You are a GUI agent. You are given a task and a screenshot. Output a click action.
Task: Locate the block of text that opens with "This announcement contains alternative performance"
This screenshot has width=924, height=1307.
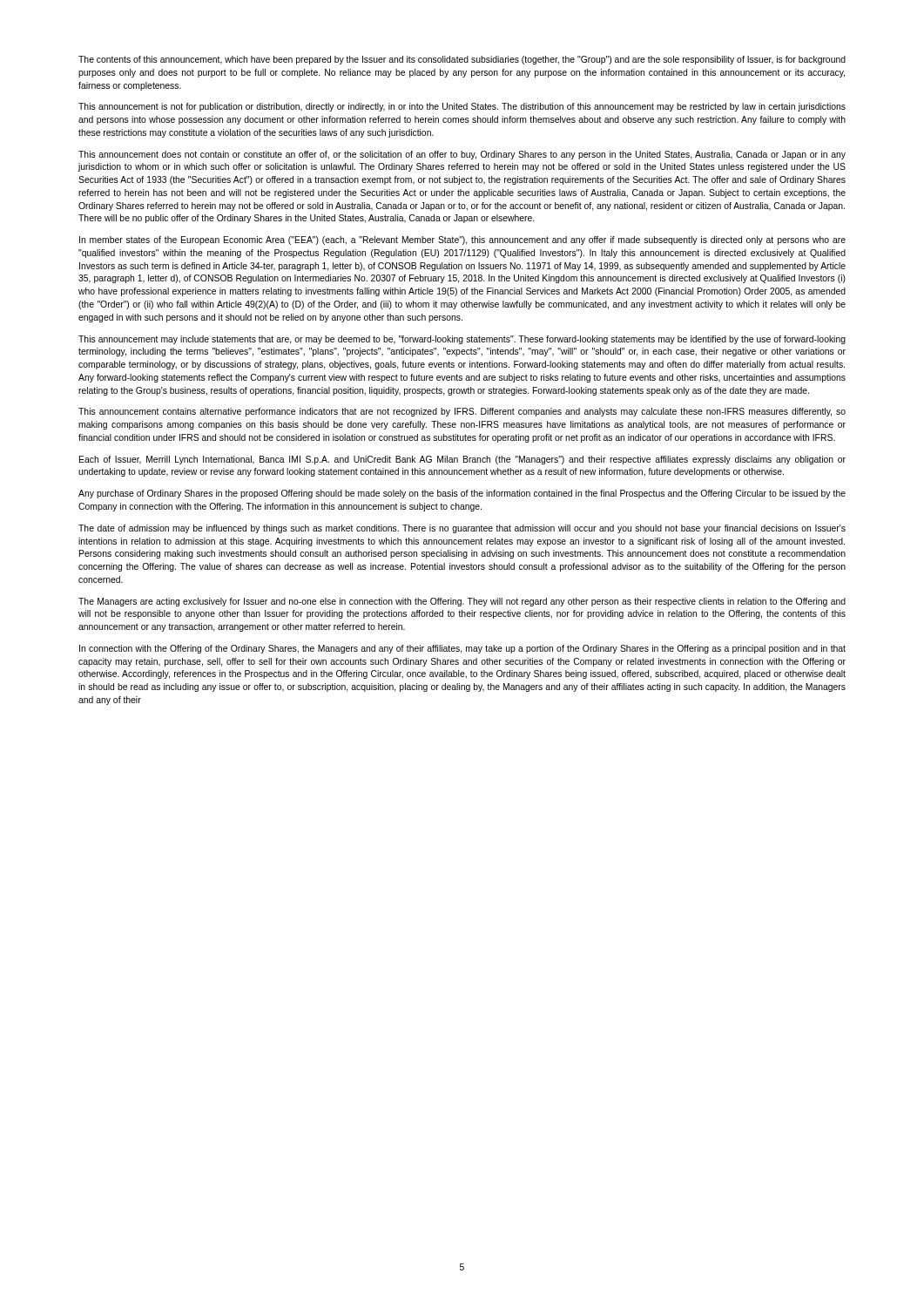(462, 425)
